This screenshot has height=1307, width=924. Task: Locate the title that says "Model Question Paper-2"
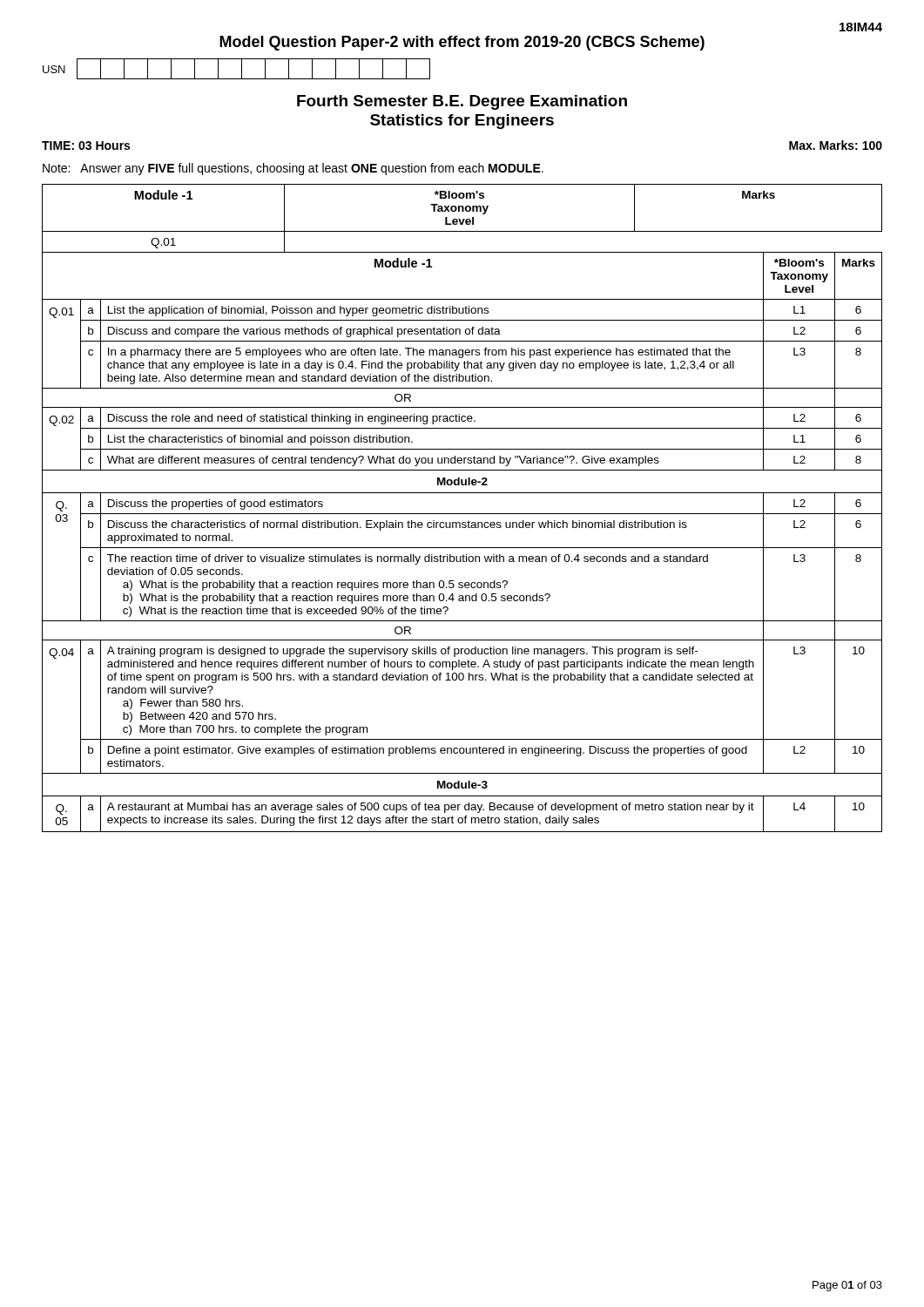[x=462, y=42]
